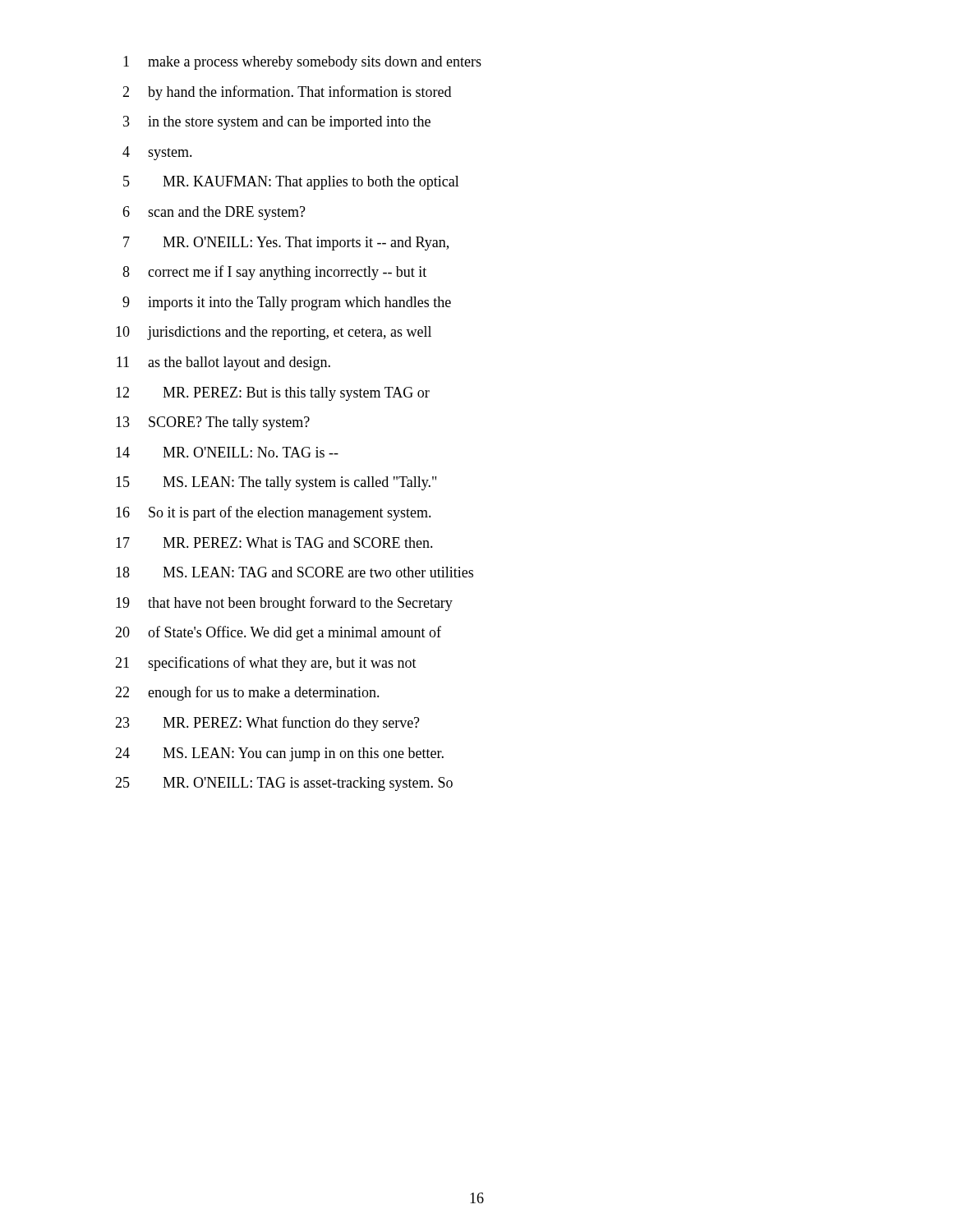Click on the element starting "21 specifications of what they"
Viewport: 953px width, 1232px height.
[x=257, y=663]
